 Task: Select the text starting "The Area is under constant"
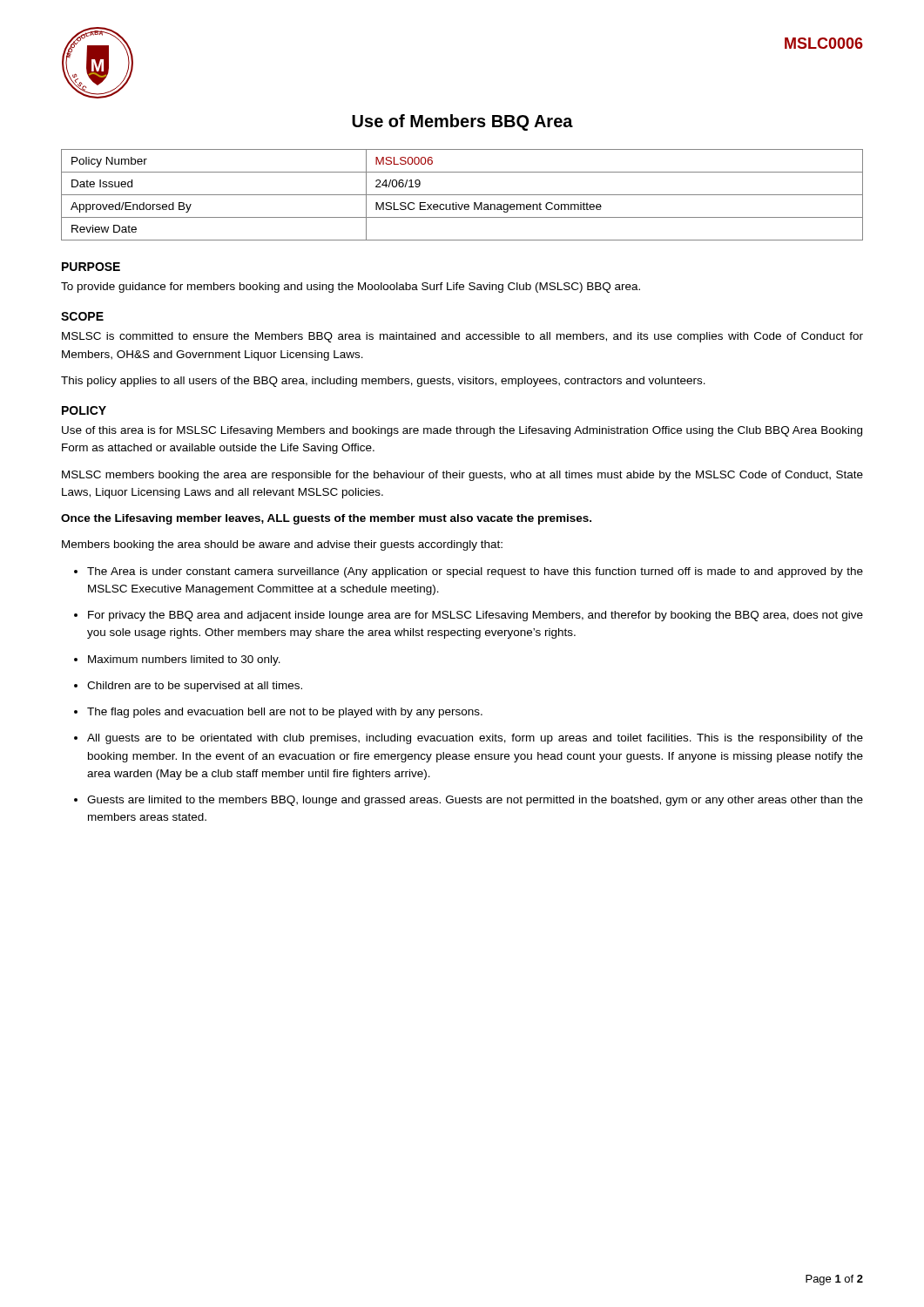475,580
